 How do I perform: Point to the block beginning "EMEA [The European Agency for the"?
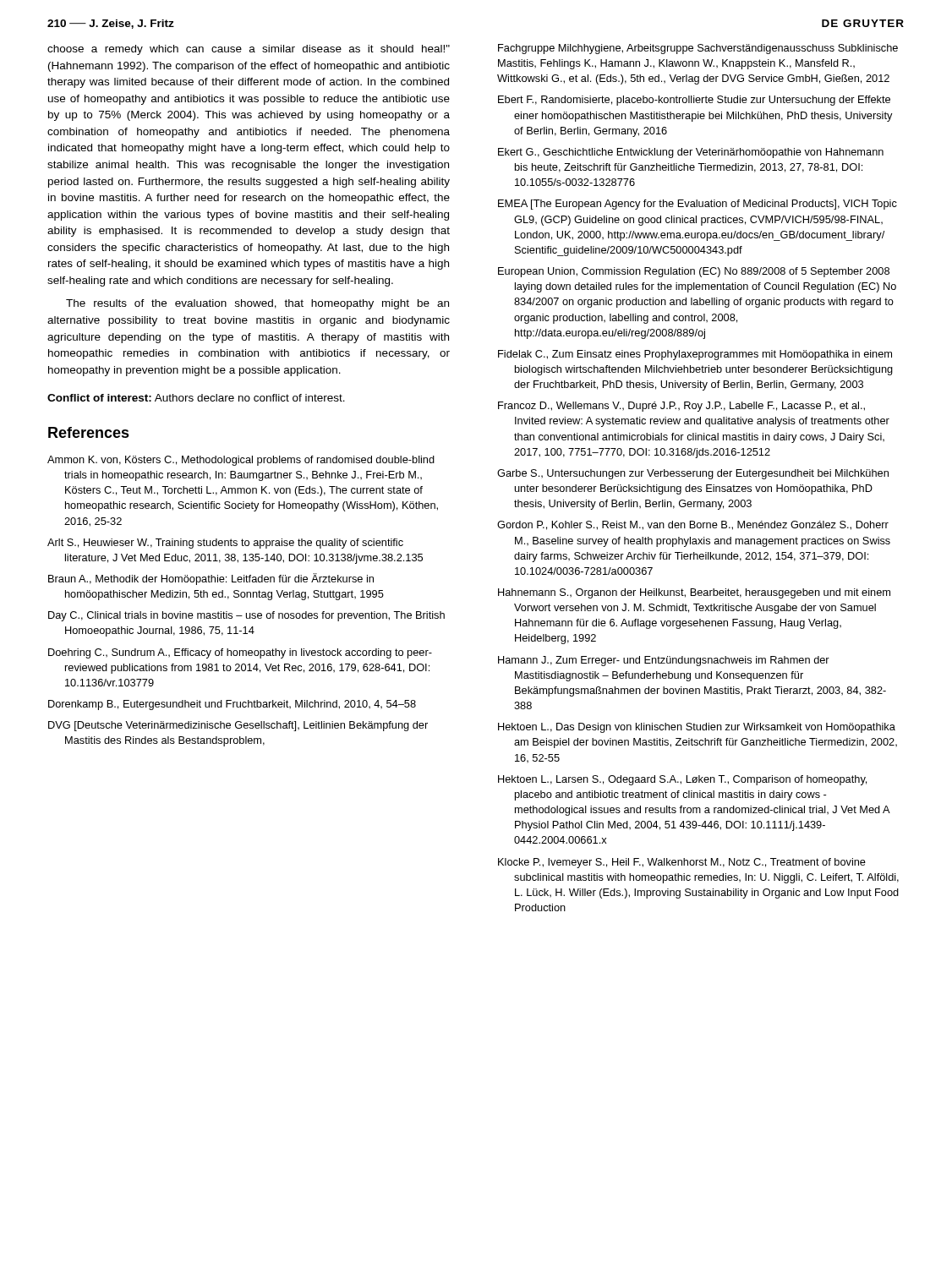pyautogui.click(x=697, y=227)
